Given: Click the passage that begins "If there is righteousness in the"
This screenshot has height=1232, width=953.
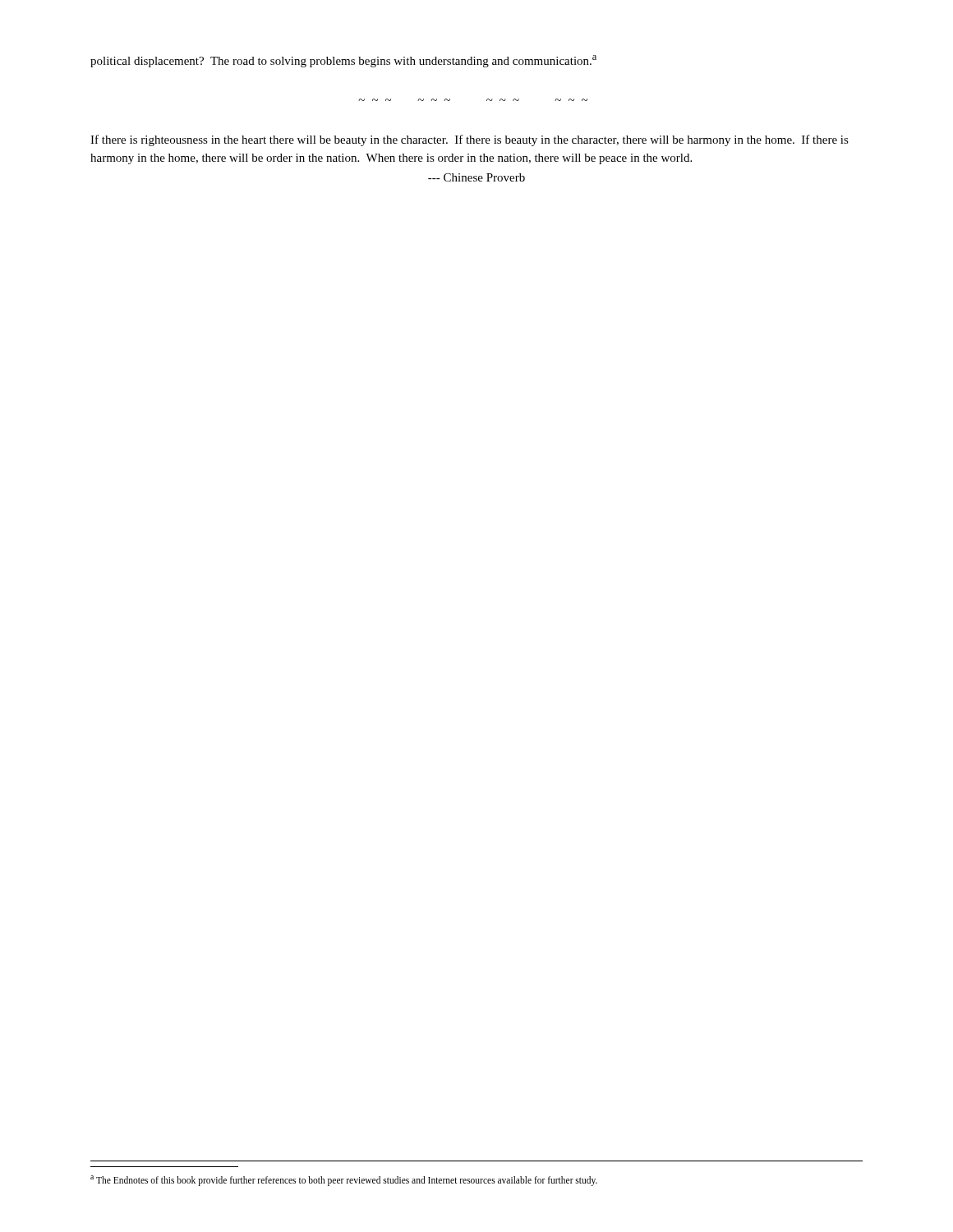Looking at the screenshot, I should (469, 148).
